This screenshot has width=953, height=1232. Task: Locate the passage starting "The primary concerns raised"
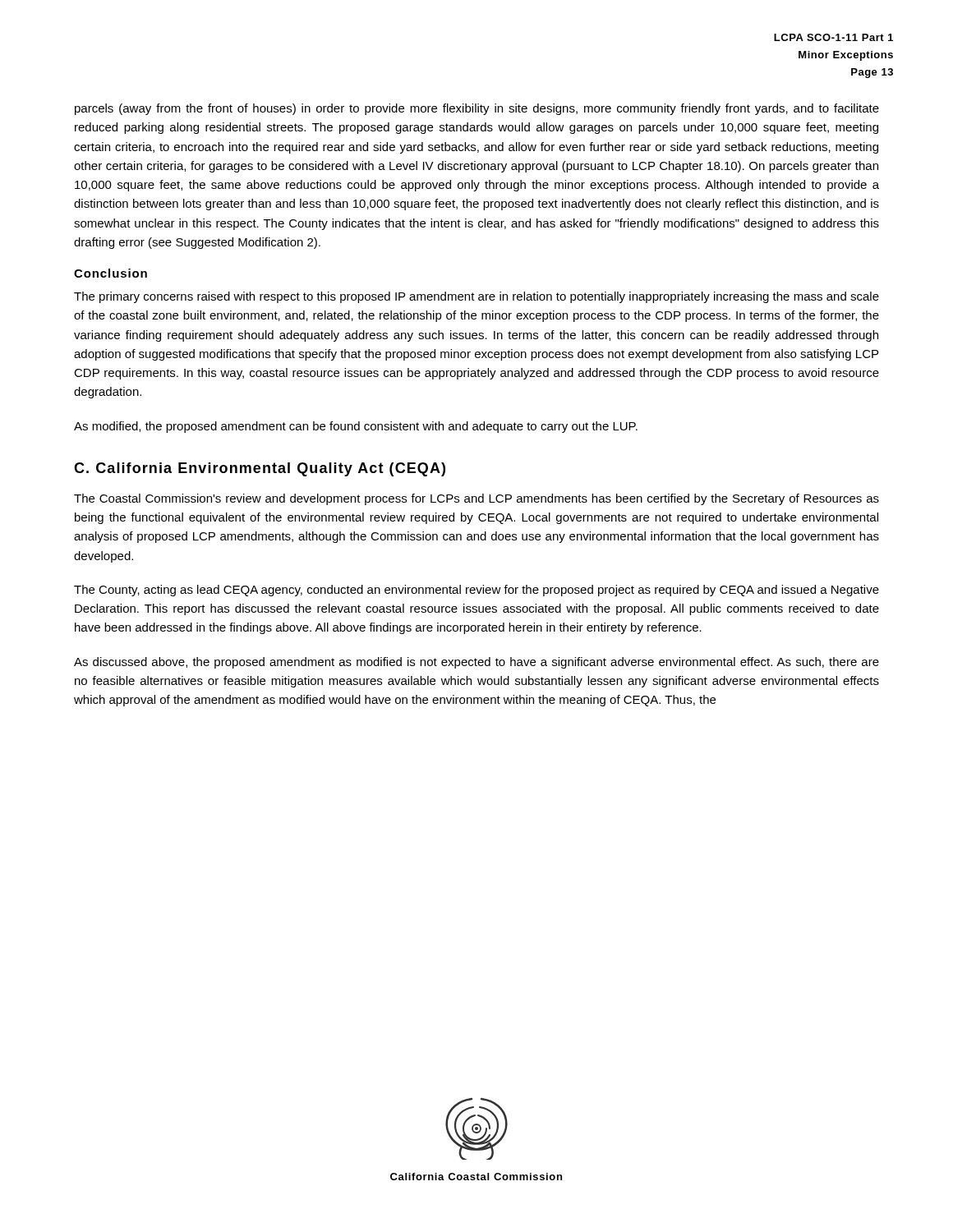(x=476, y=344)
